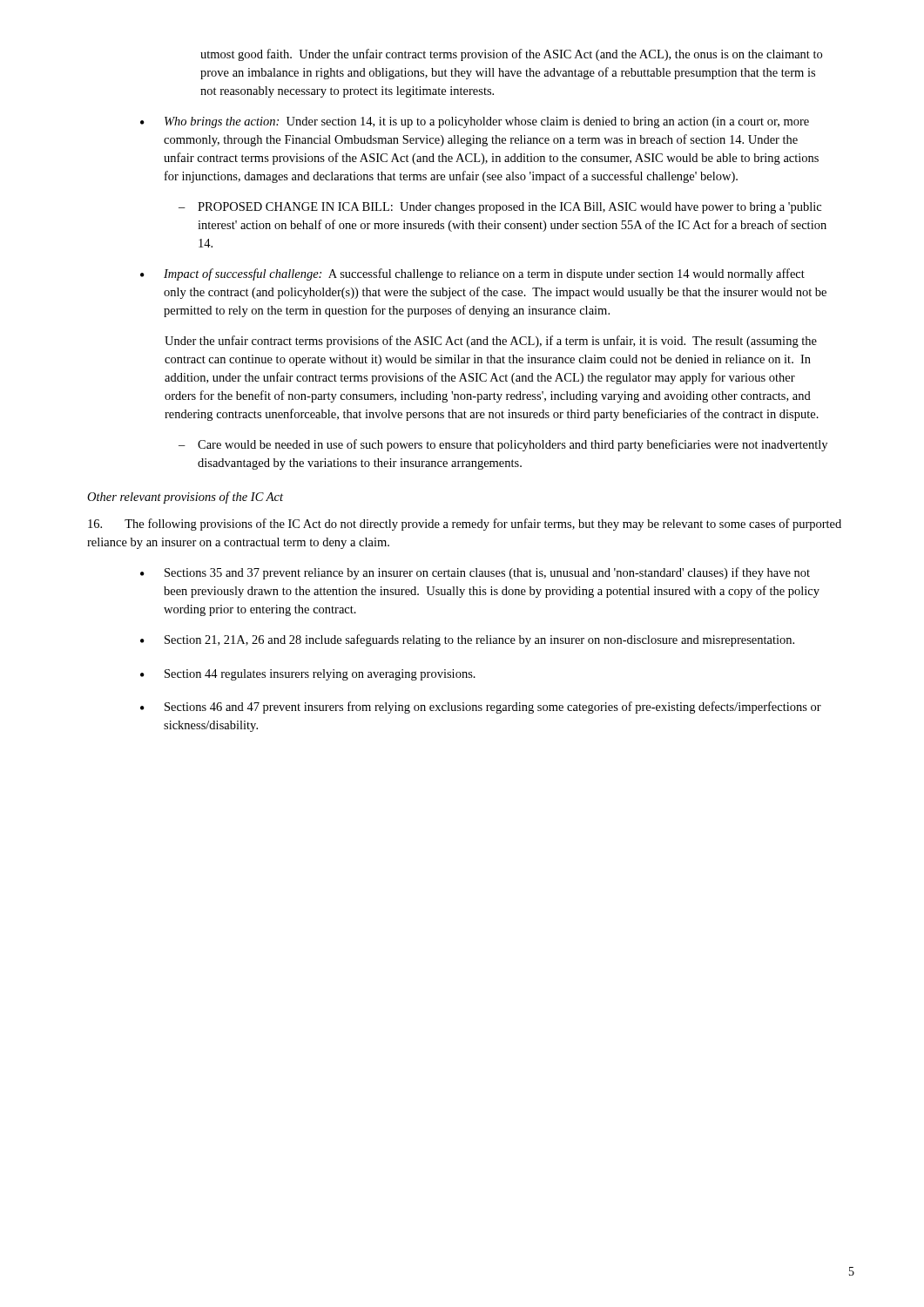Viewport: 924px width, 1307px height.
Task: Click on the passage starting "• Who brings the action: Under section"
Action: click(484, 149)
